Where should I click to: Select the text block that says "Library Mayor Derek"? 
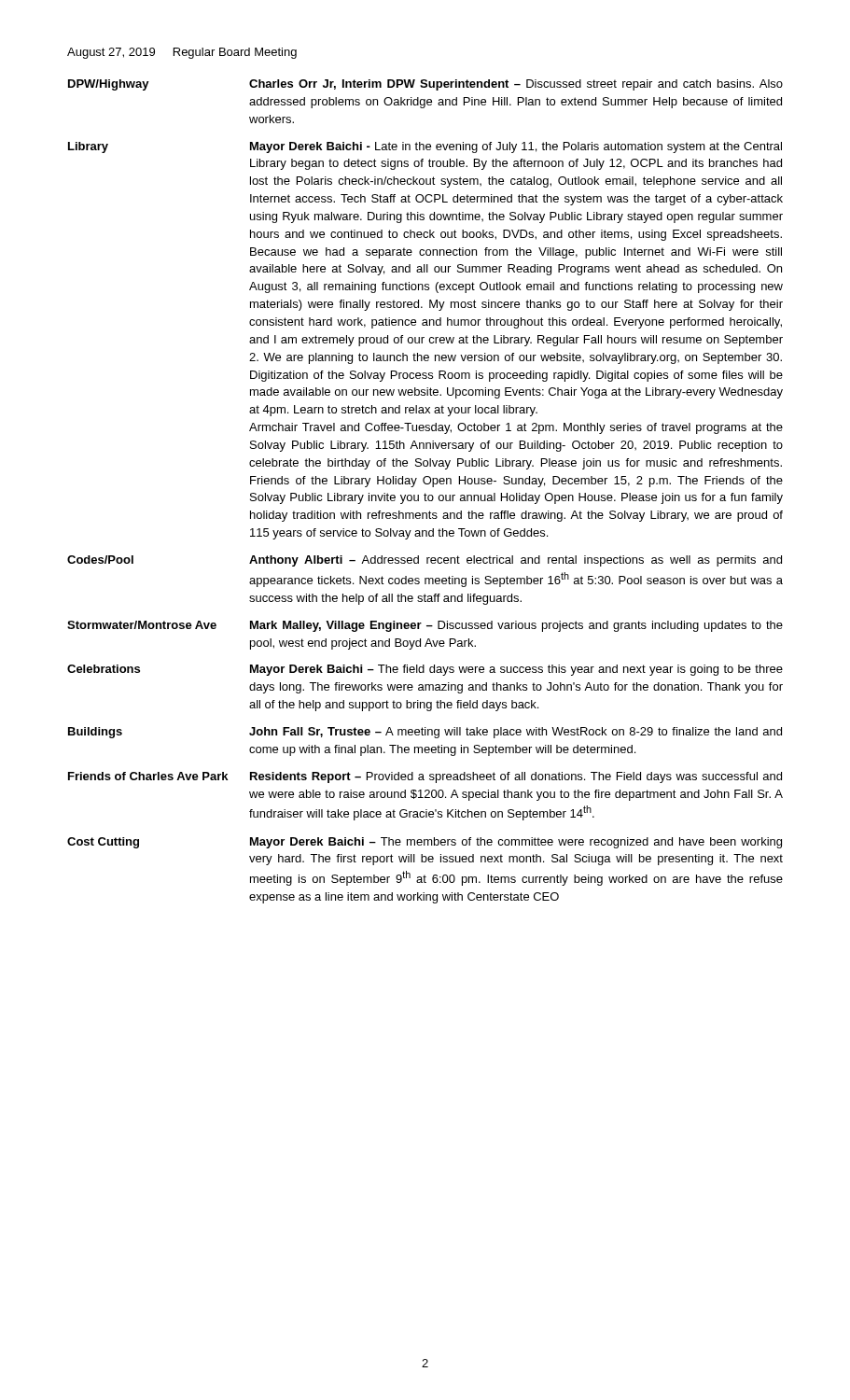point(425,340)
